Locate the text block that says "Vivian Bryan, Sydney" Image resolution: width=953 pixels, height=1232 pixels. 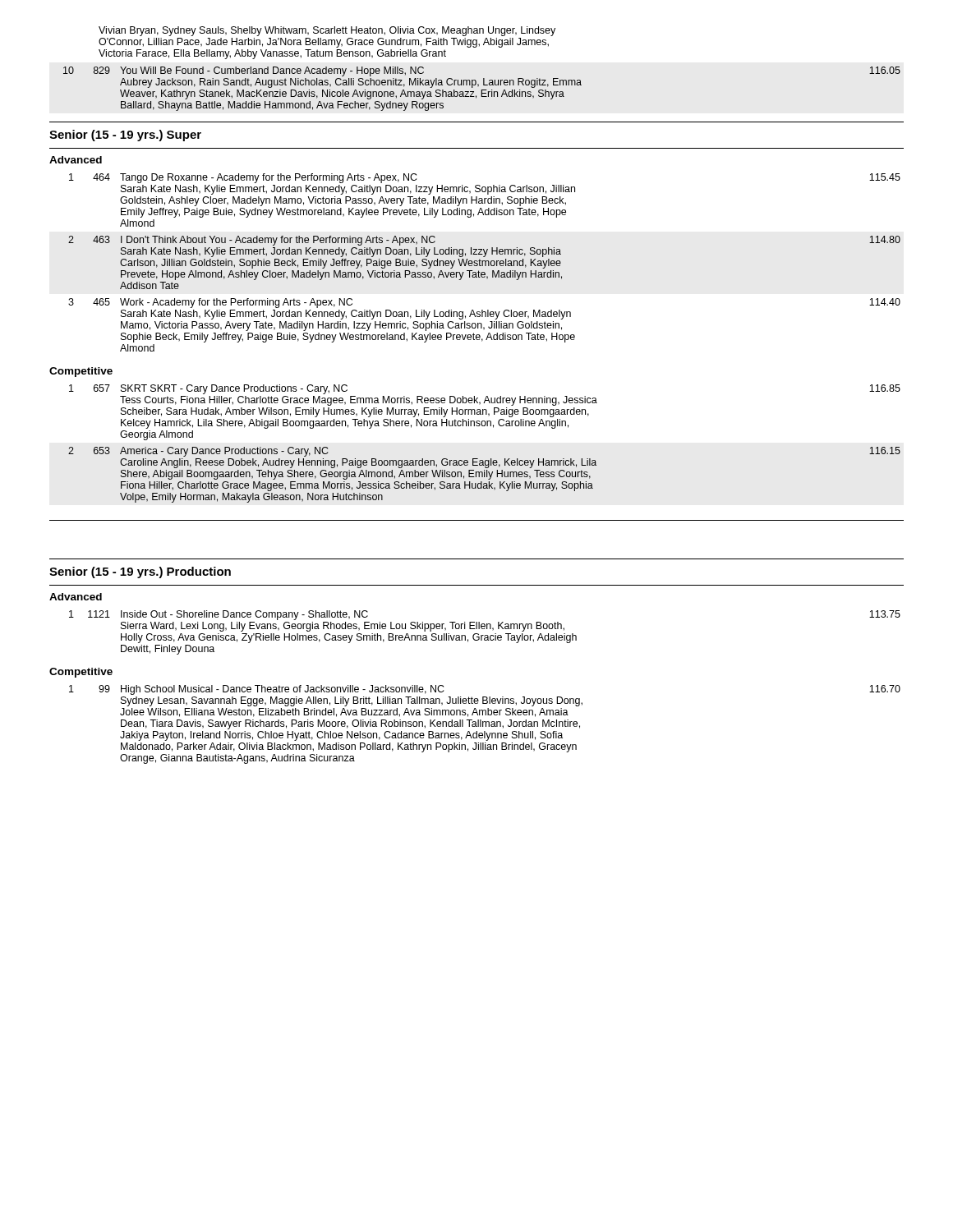coord(327,42)
